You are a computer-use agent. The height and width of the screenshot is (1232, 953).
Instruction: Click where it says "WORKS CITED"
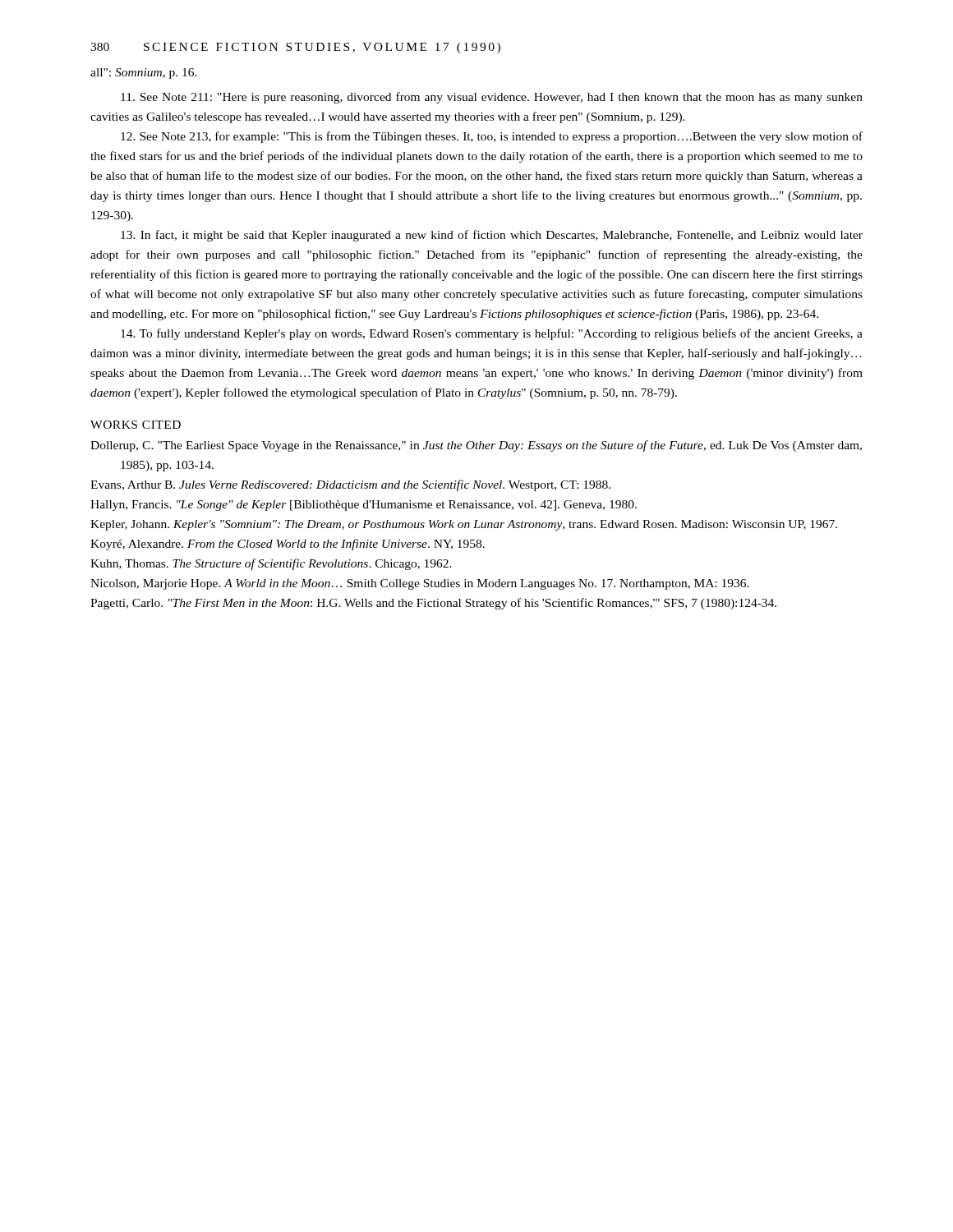[x=136, y=424]
